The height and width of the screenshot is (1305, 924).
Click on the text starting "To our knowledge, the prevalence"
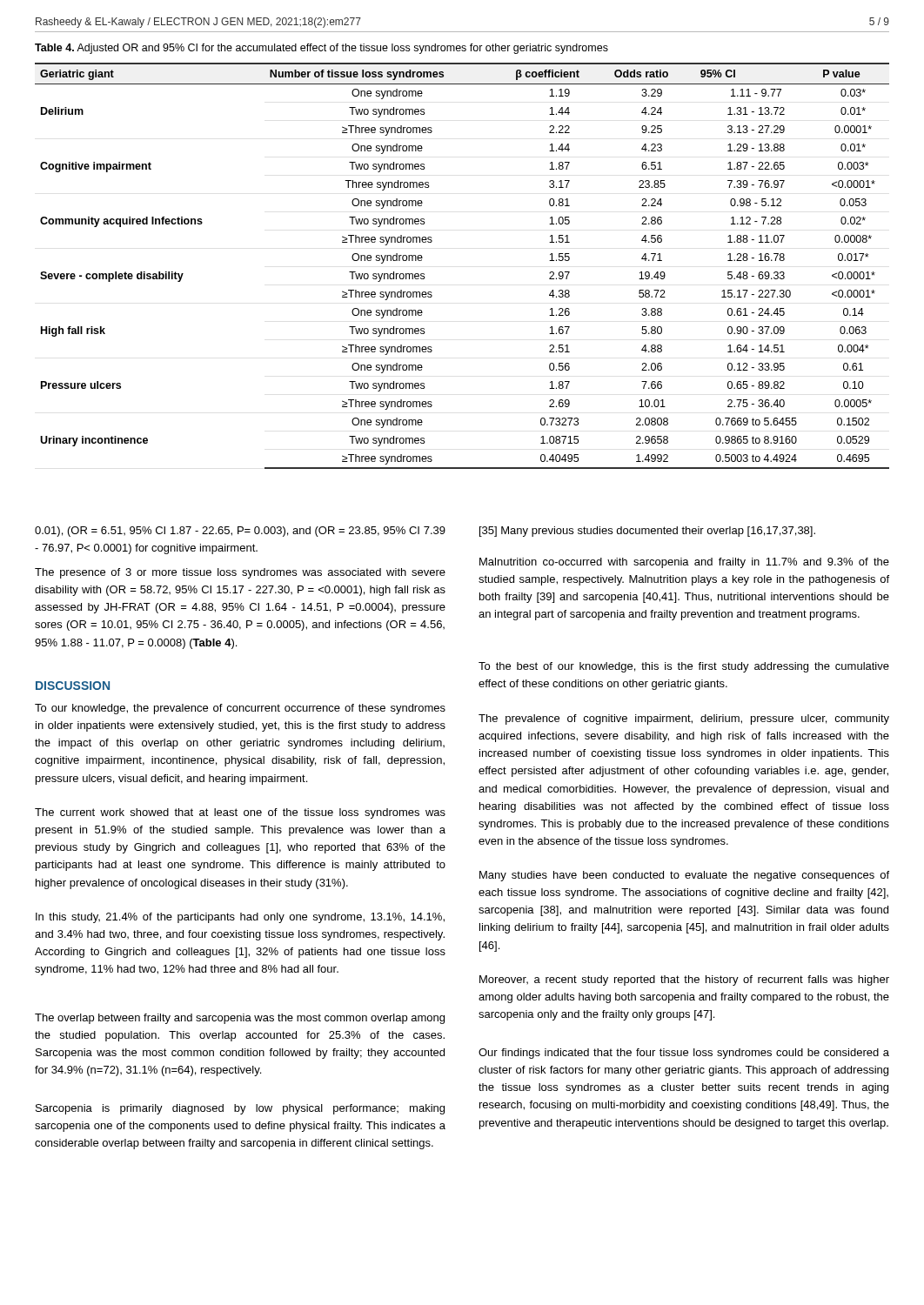point(240,743)
